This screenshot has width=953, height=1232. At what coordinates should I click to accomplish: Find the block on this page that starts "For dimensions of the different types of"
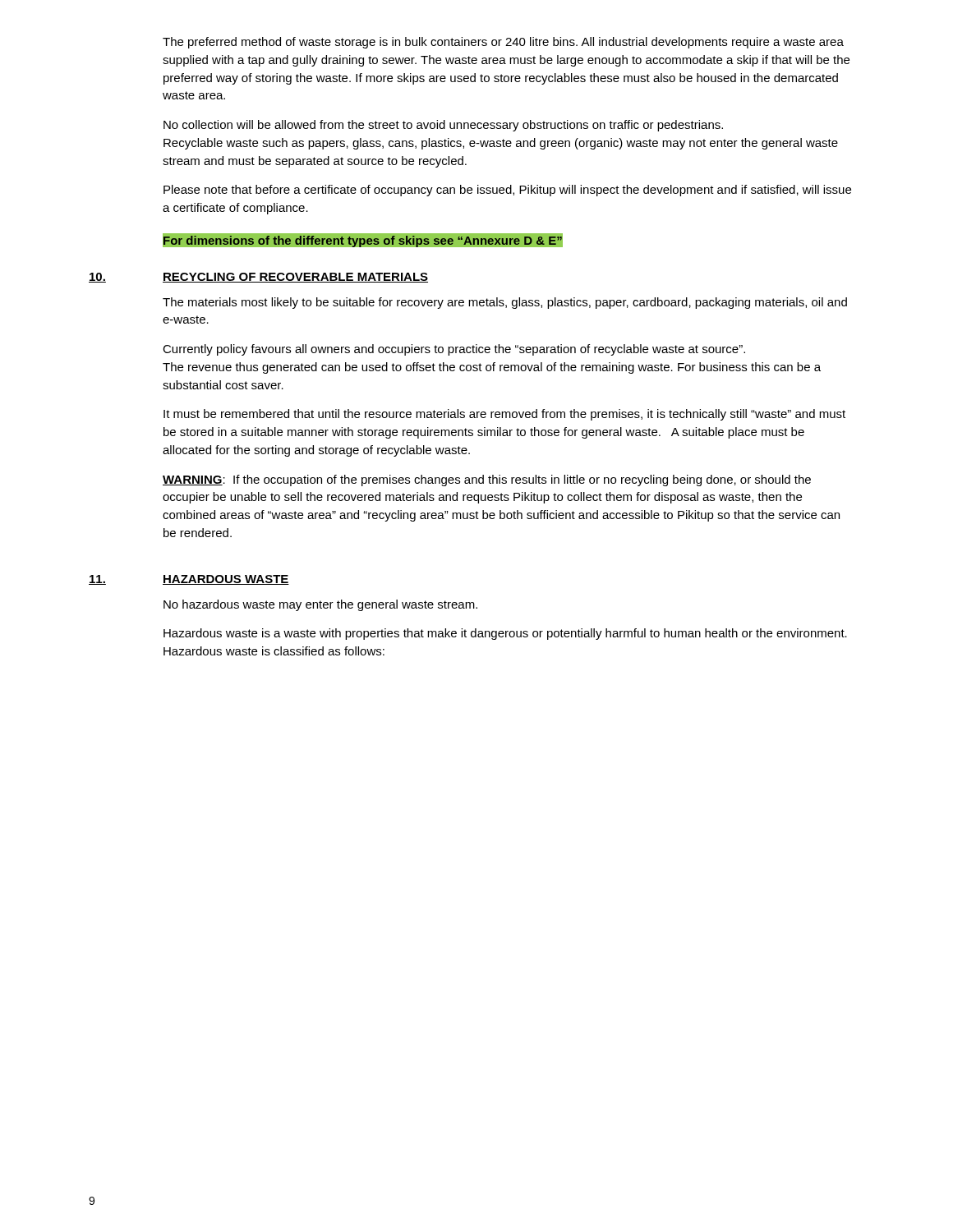(x=363, y=240)
